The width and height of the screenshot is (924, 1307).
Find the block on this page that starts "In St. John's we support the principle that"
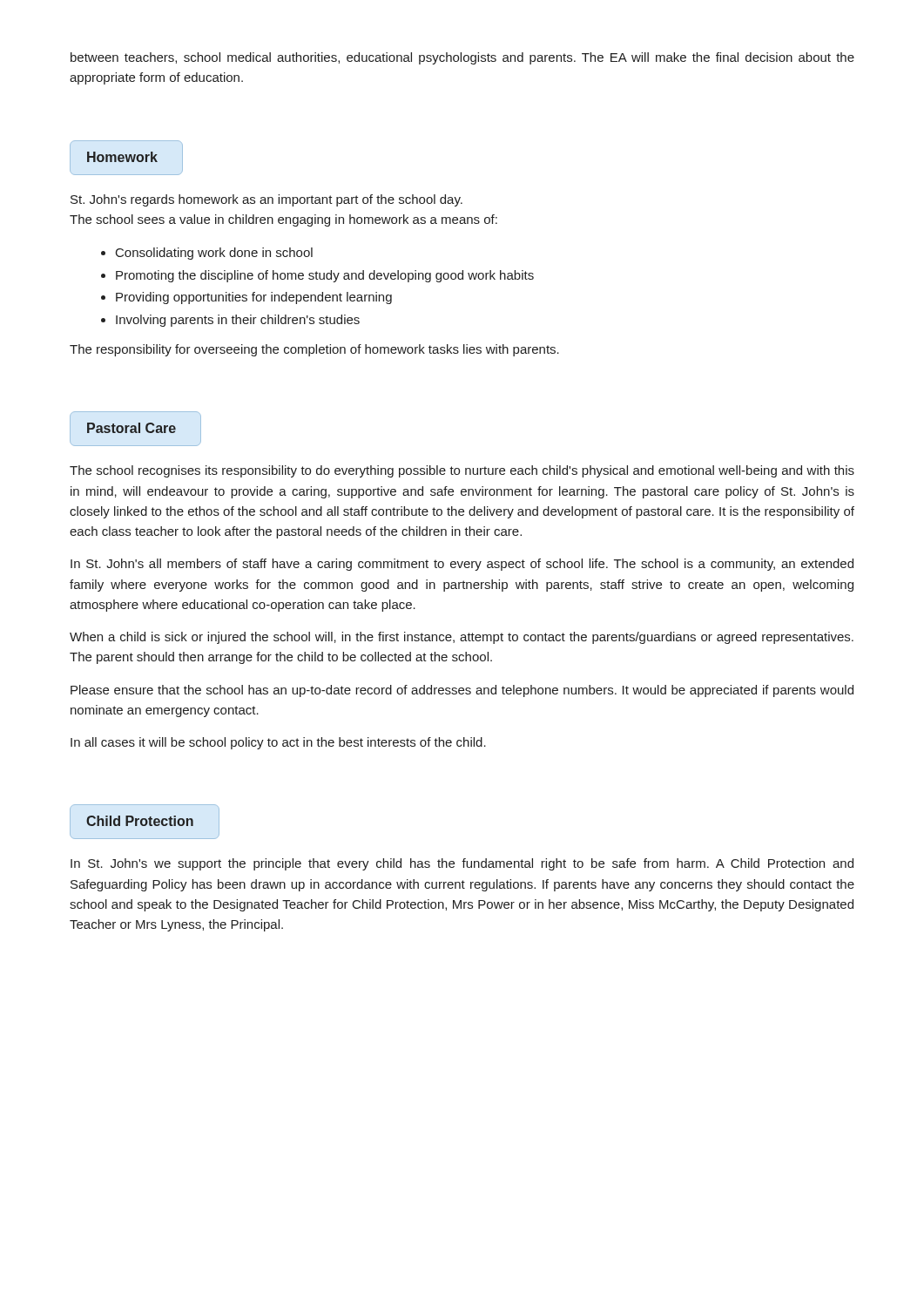point(462,894)
